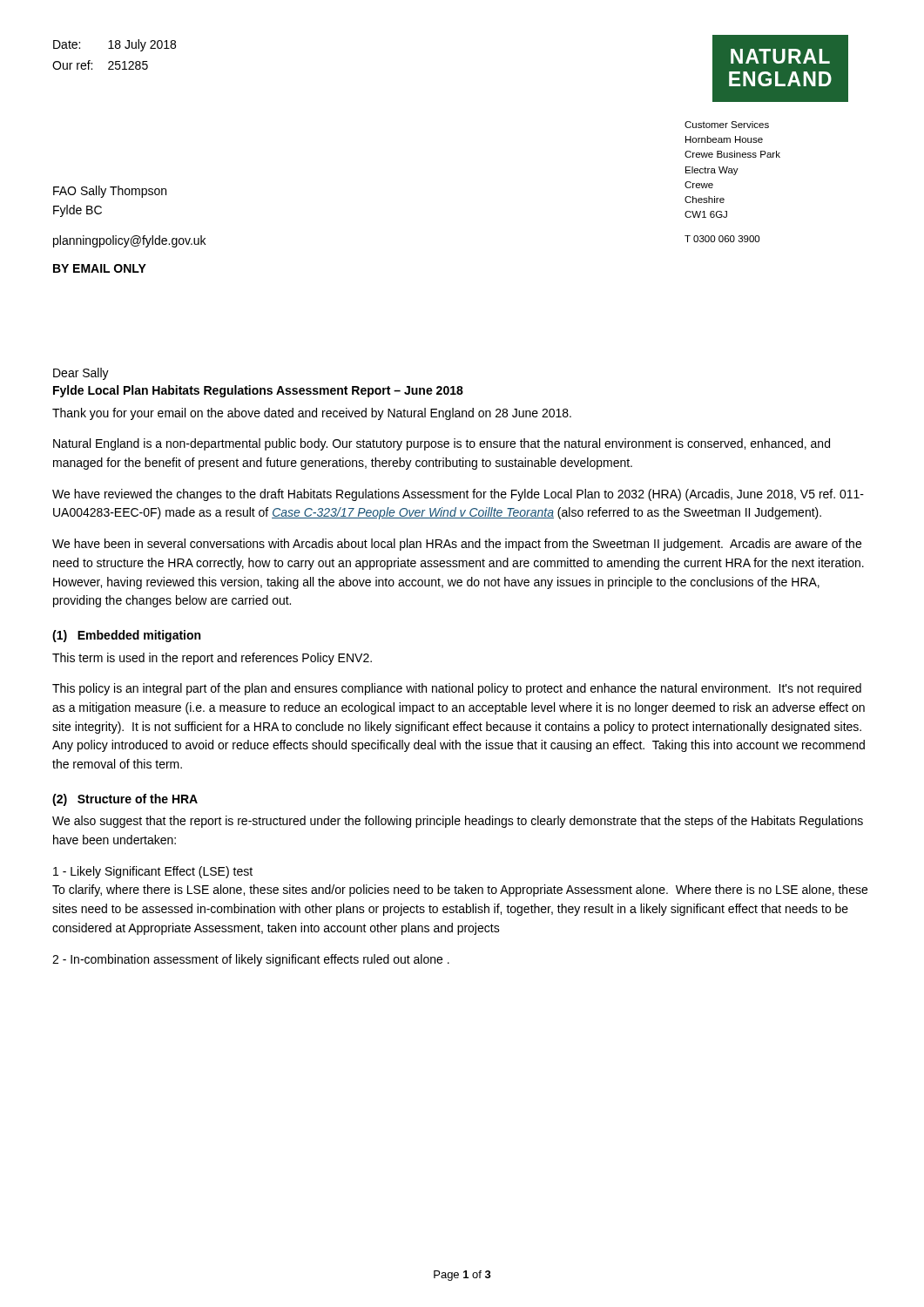Point to the passage starting "We also suggest that the report"

coord(458,831)
